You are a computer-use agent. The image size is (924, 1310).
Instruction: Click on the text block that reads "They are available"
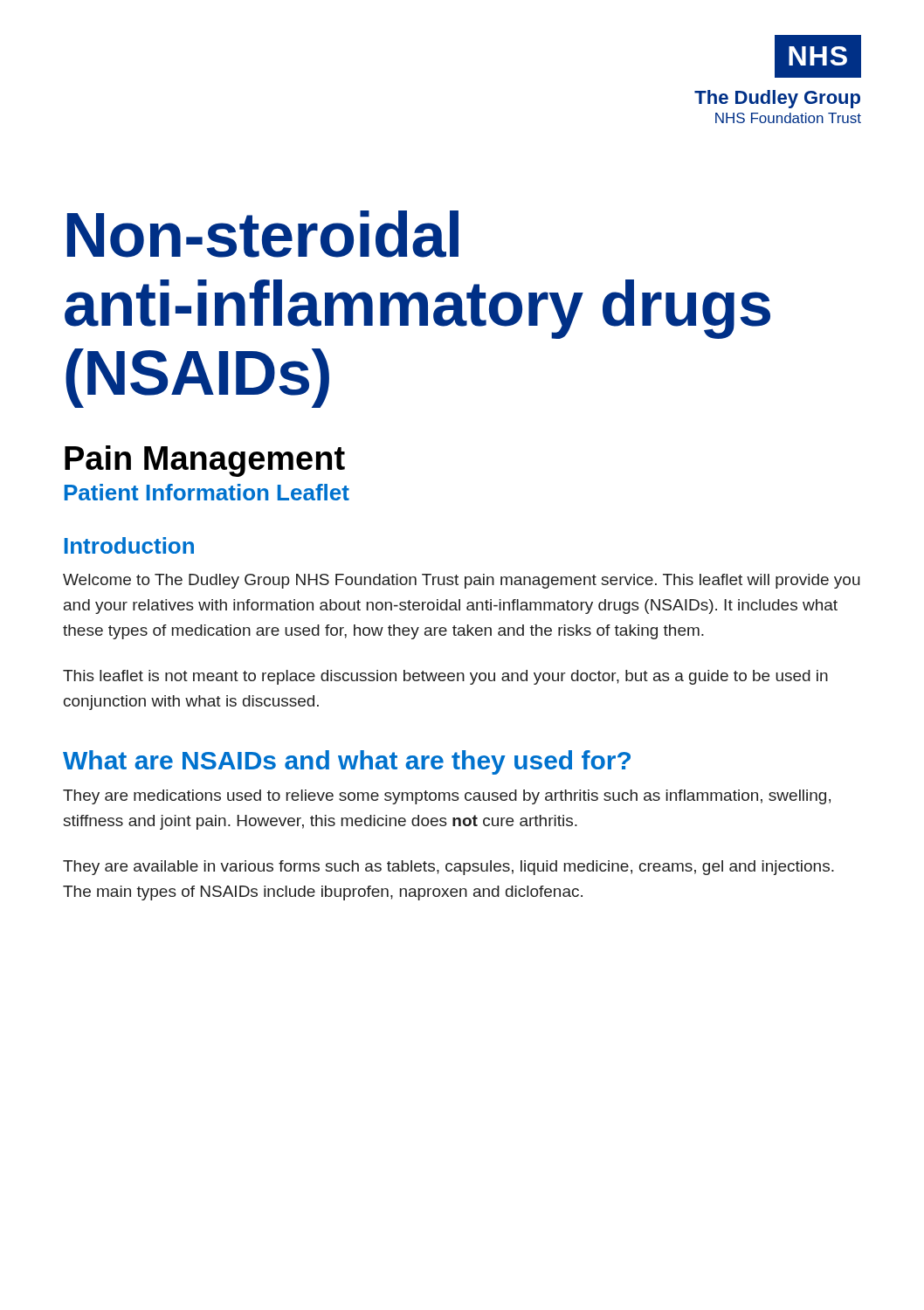pyautogui.click(x=449, y=878)
